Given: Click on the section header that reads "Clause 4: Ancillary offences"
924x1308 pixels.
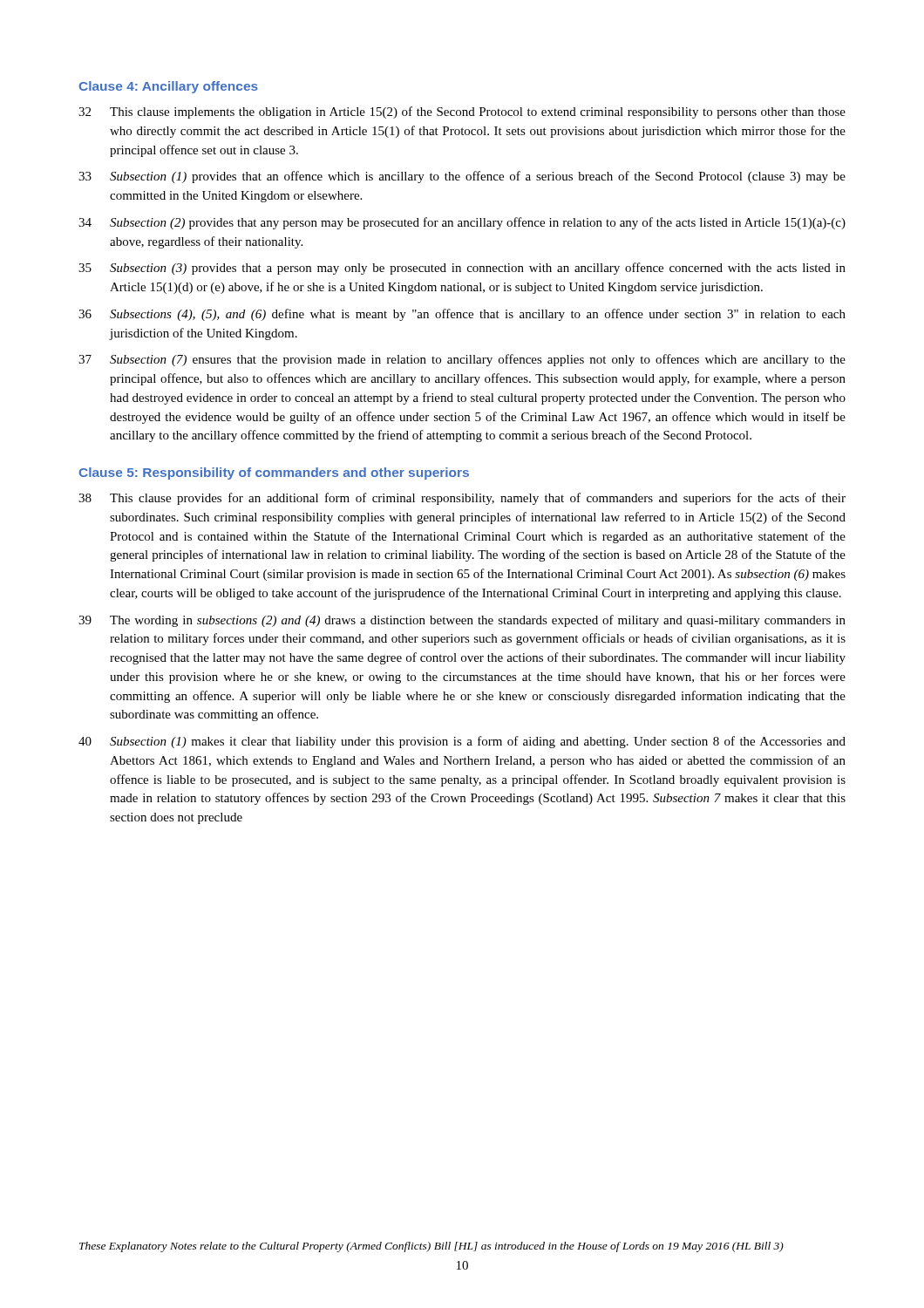Looking at the screenshot, I should tap(168, 86).
